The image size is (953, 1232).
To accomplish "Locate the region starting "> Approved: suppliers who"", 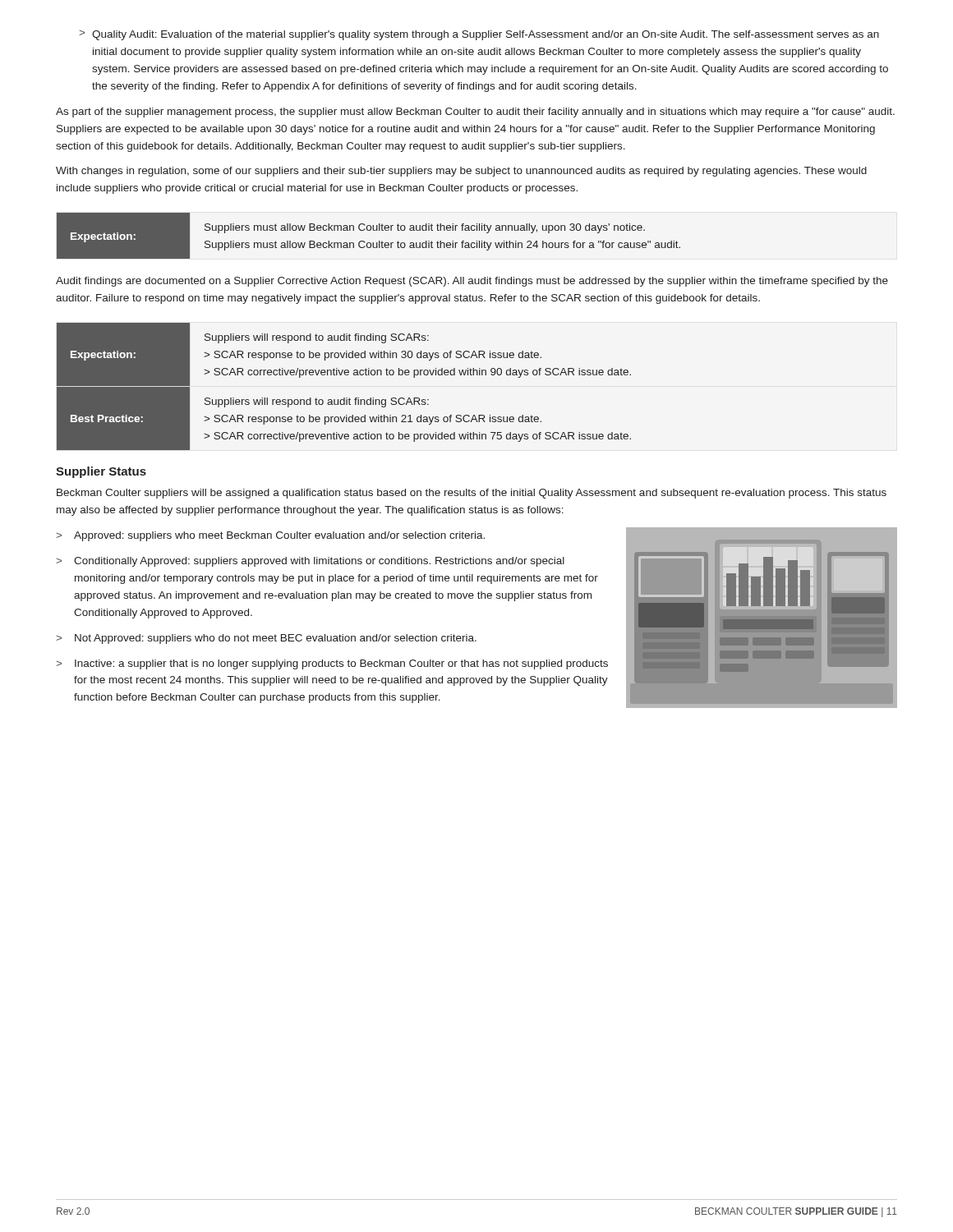I will pos(335,536).
